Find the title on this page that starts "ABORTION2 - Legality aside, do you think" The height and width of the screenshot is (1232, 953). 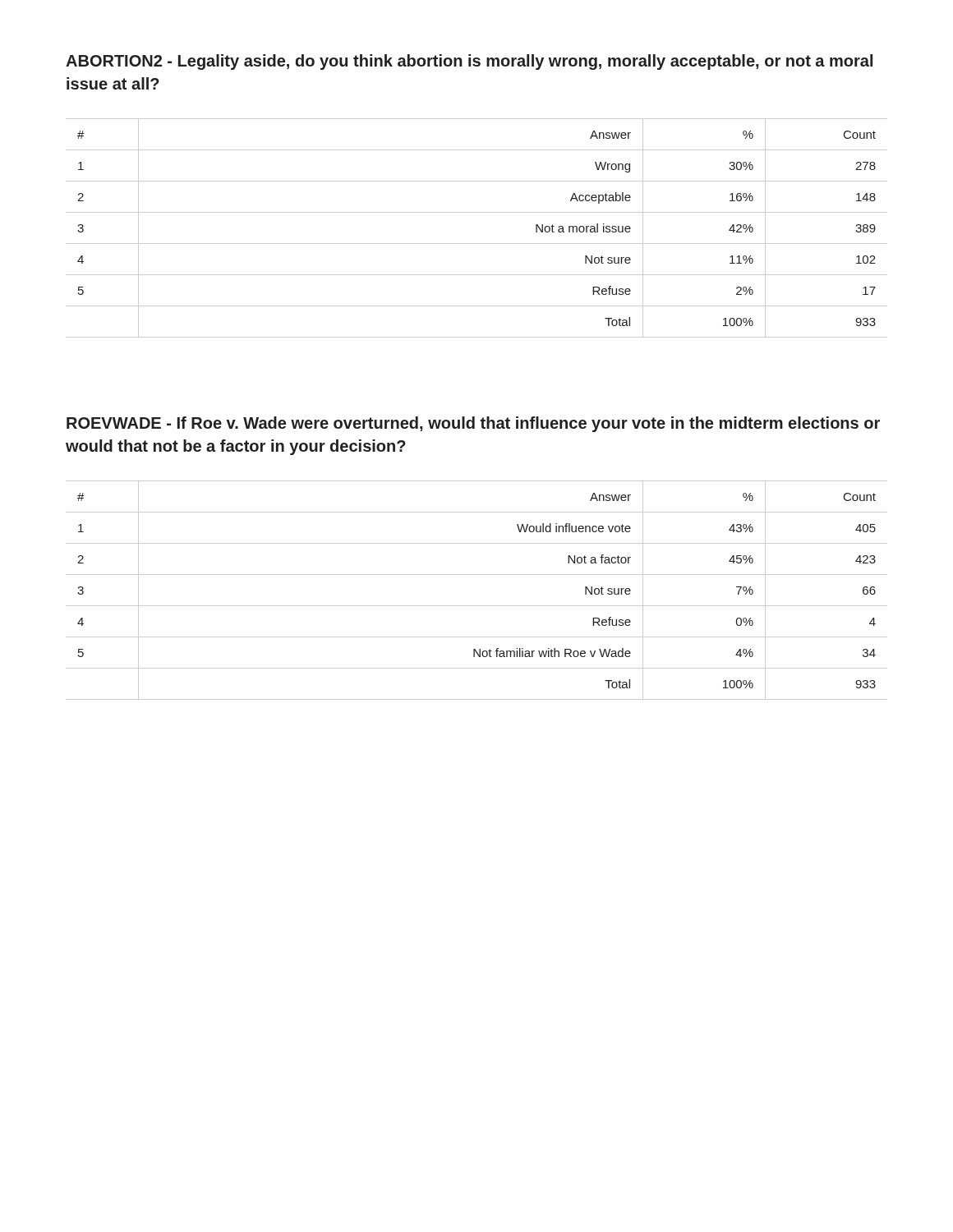point(470,72)
